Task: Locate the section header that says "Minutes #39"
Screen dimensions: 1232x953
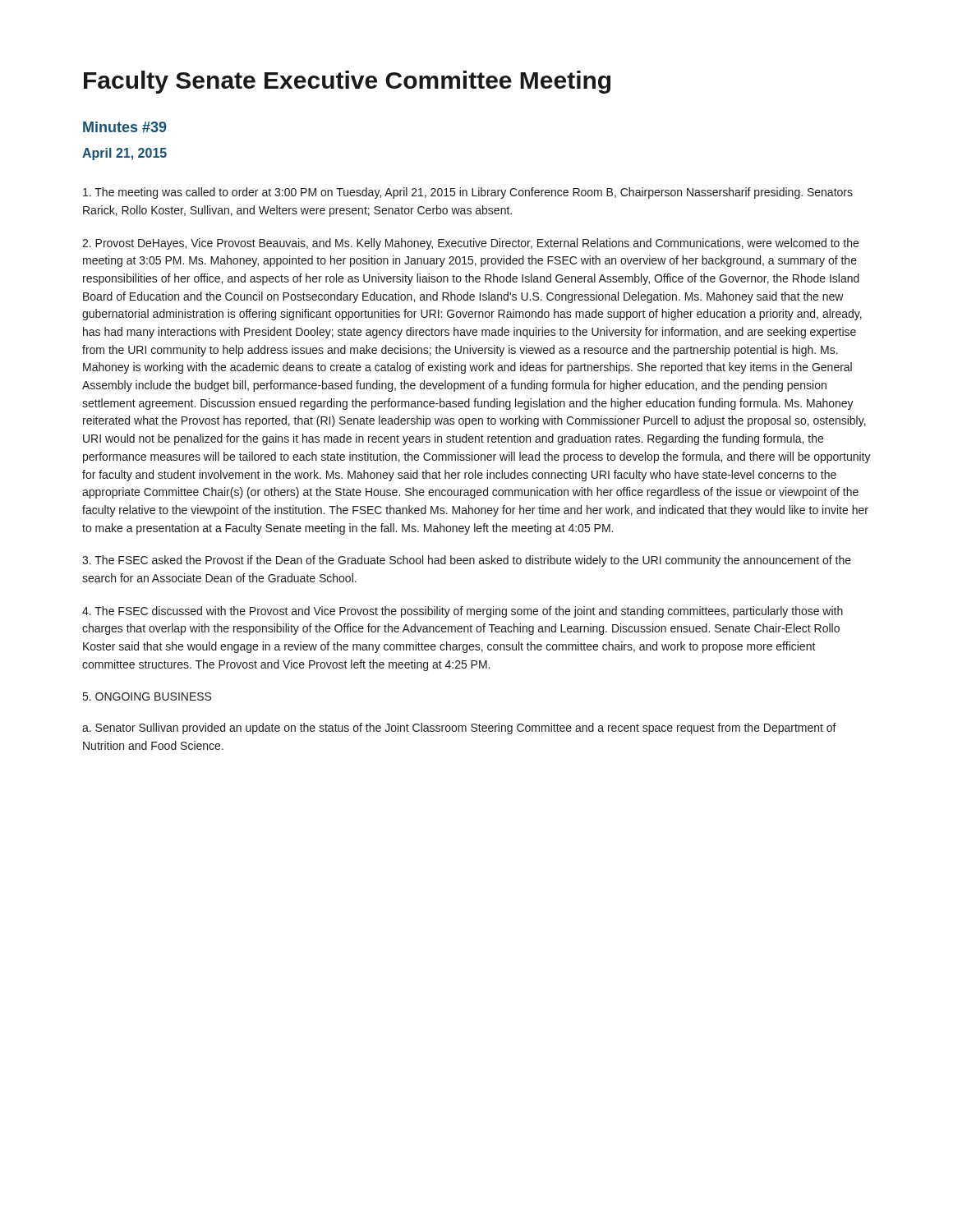Action: pyautogui.click(x=124, y=127)
